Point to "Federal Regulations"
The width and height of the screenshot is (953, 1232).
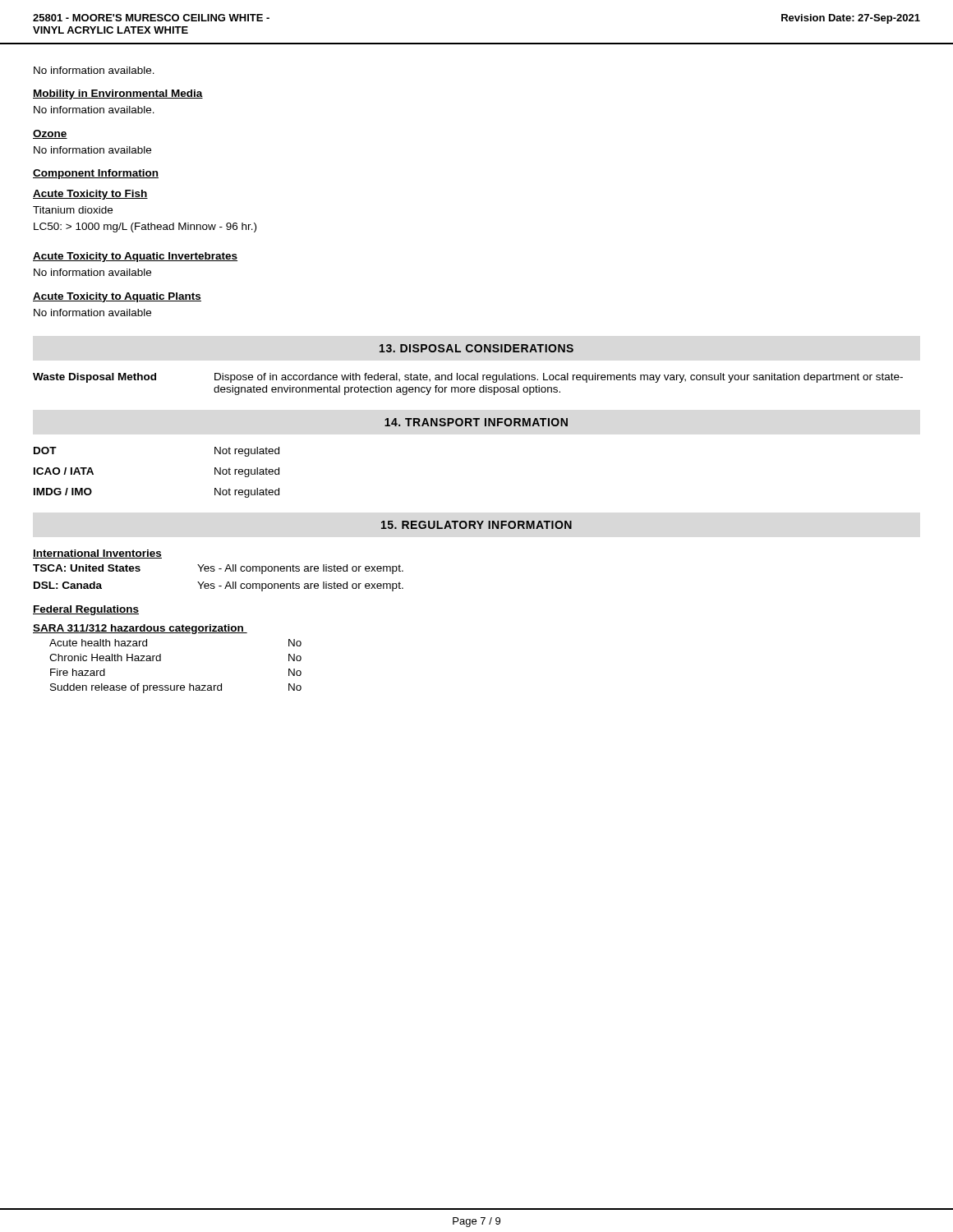[x=86, y=609]
